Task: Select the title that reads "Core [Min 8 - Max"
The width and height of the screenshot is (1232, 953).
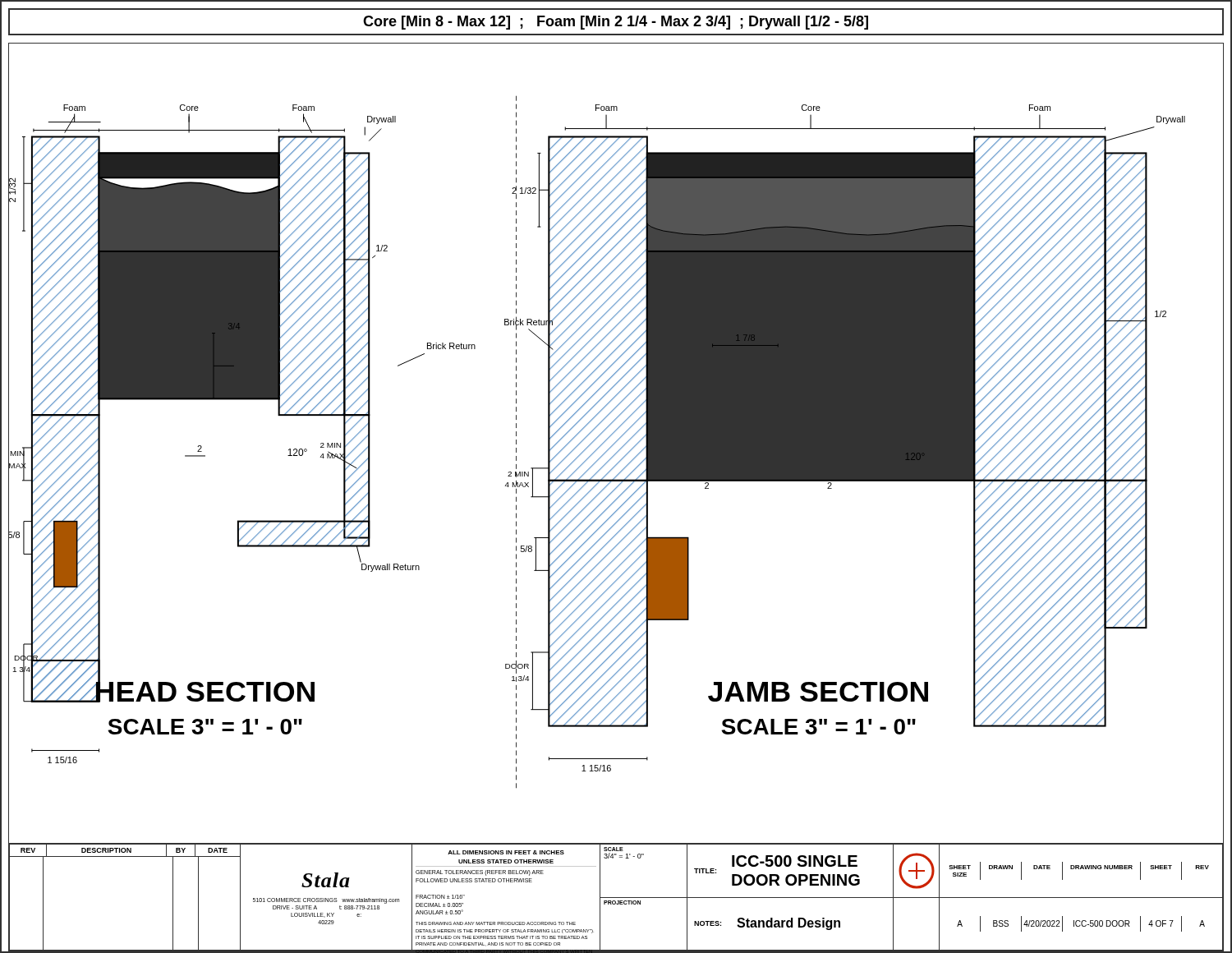Action: [616, 21]
